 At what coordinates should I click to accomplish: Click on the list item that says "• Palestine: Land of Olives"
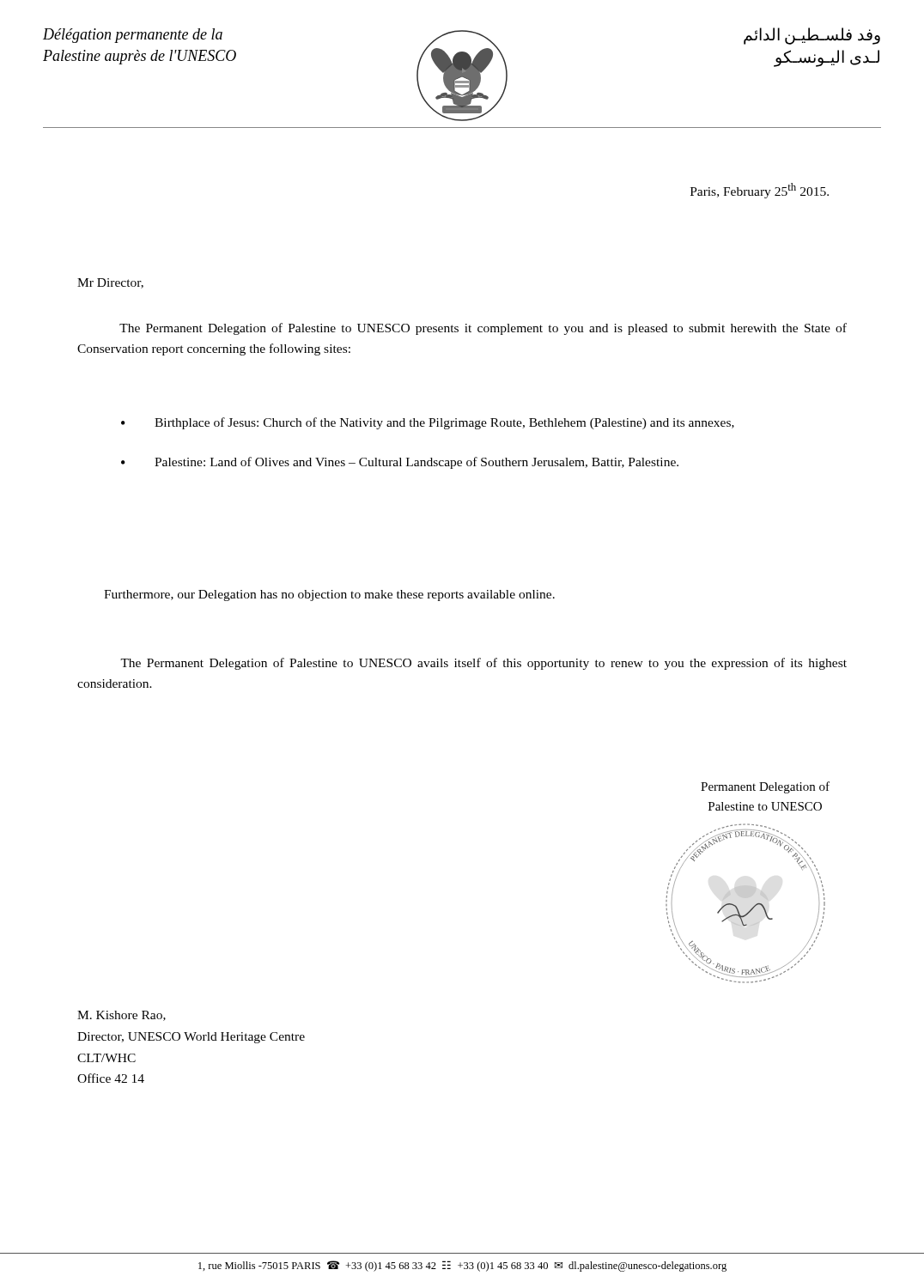(462, 464)
